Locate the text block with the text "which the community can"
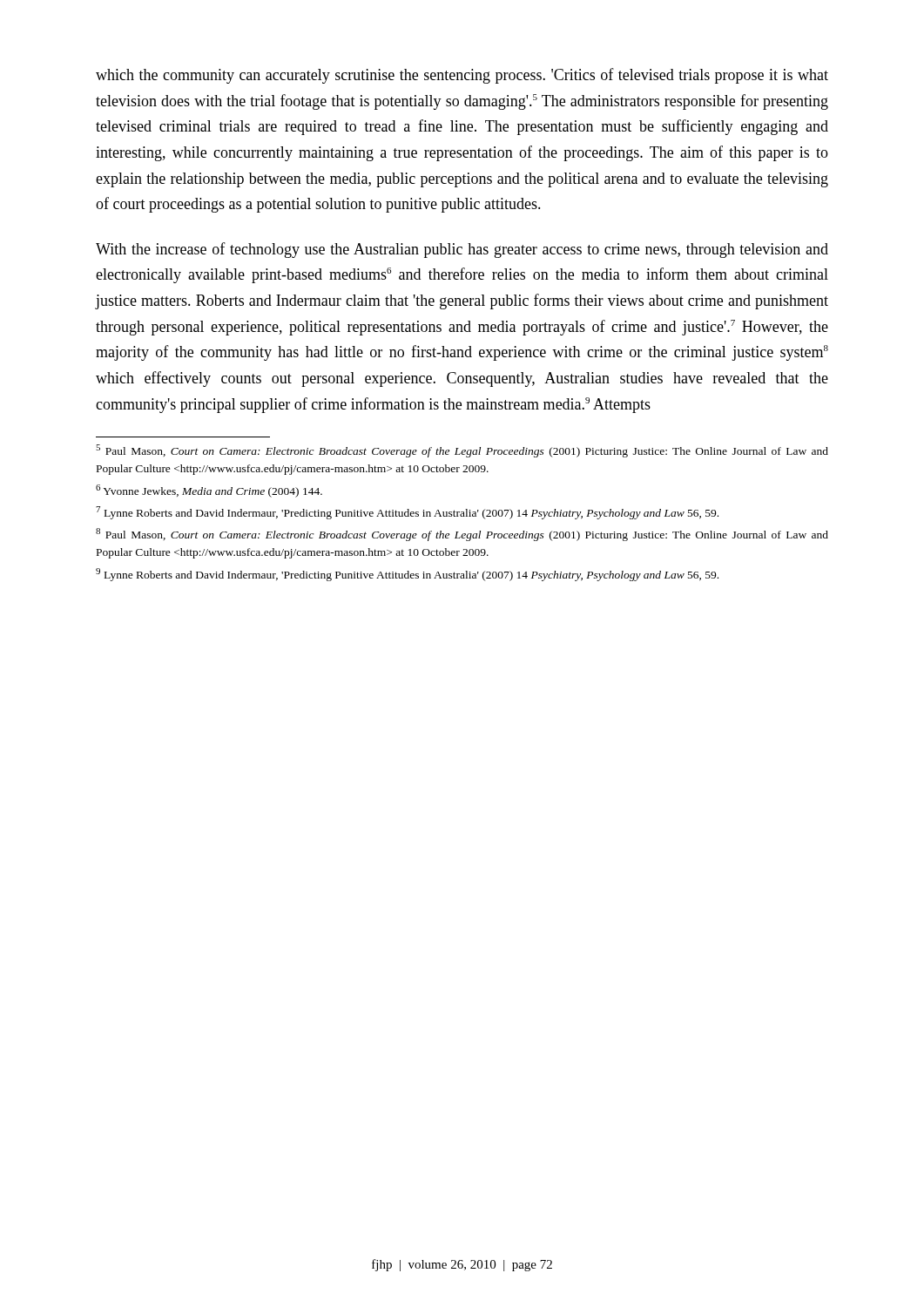This screenshot has height=1307, width=924. tap(462, 140)
